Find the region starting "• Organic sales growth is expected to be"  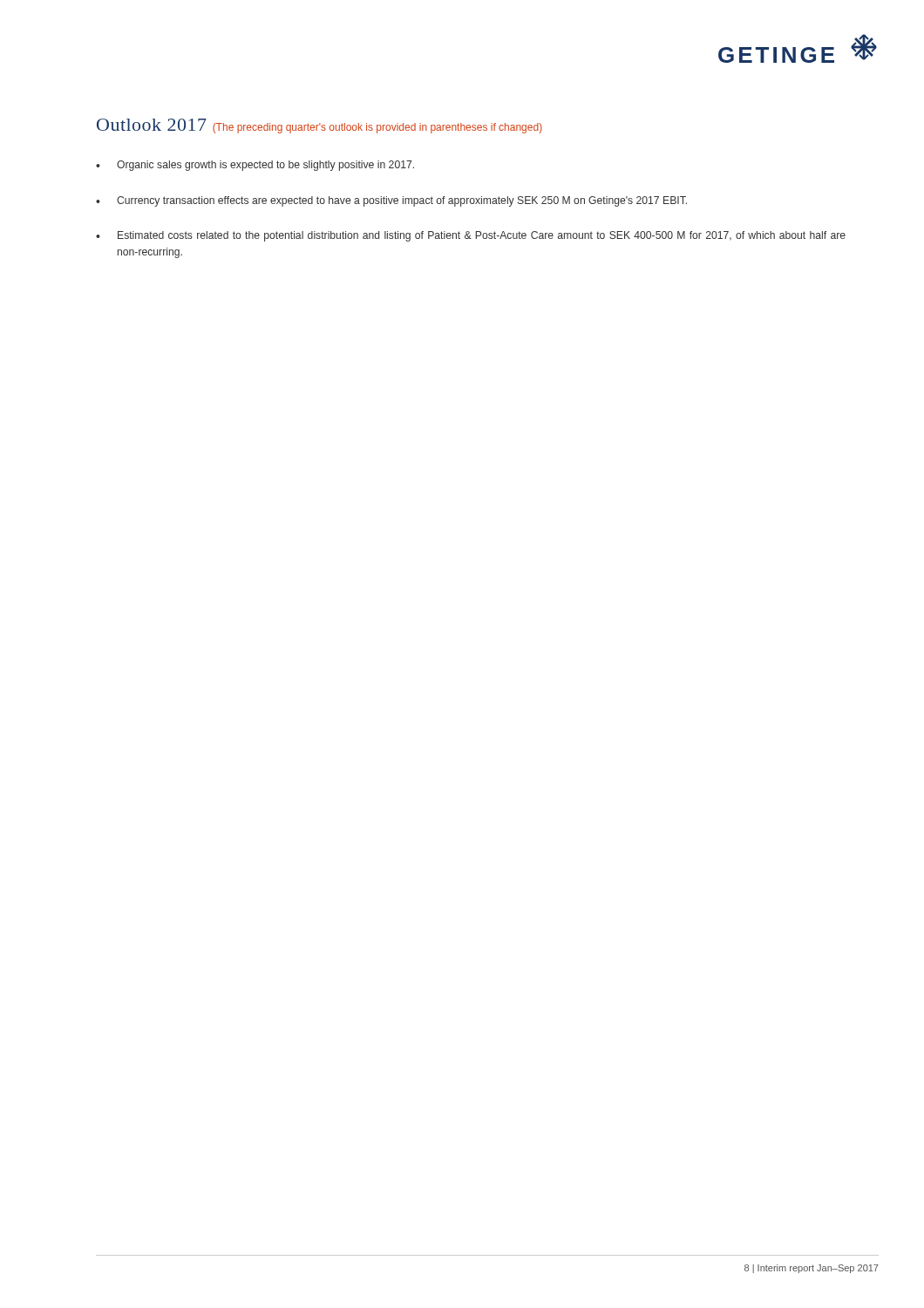pos(255,166)
